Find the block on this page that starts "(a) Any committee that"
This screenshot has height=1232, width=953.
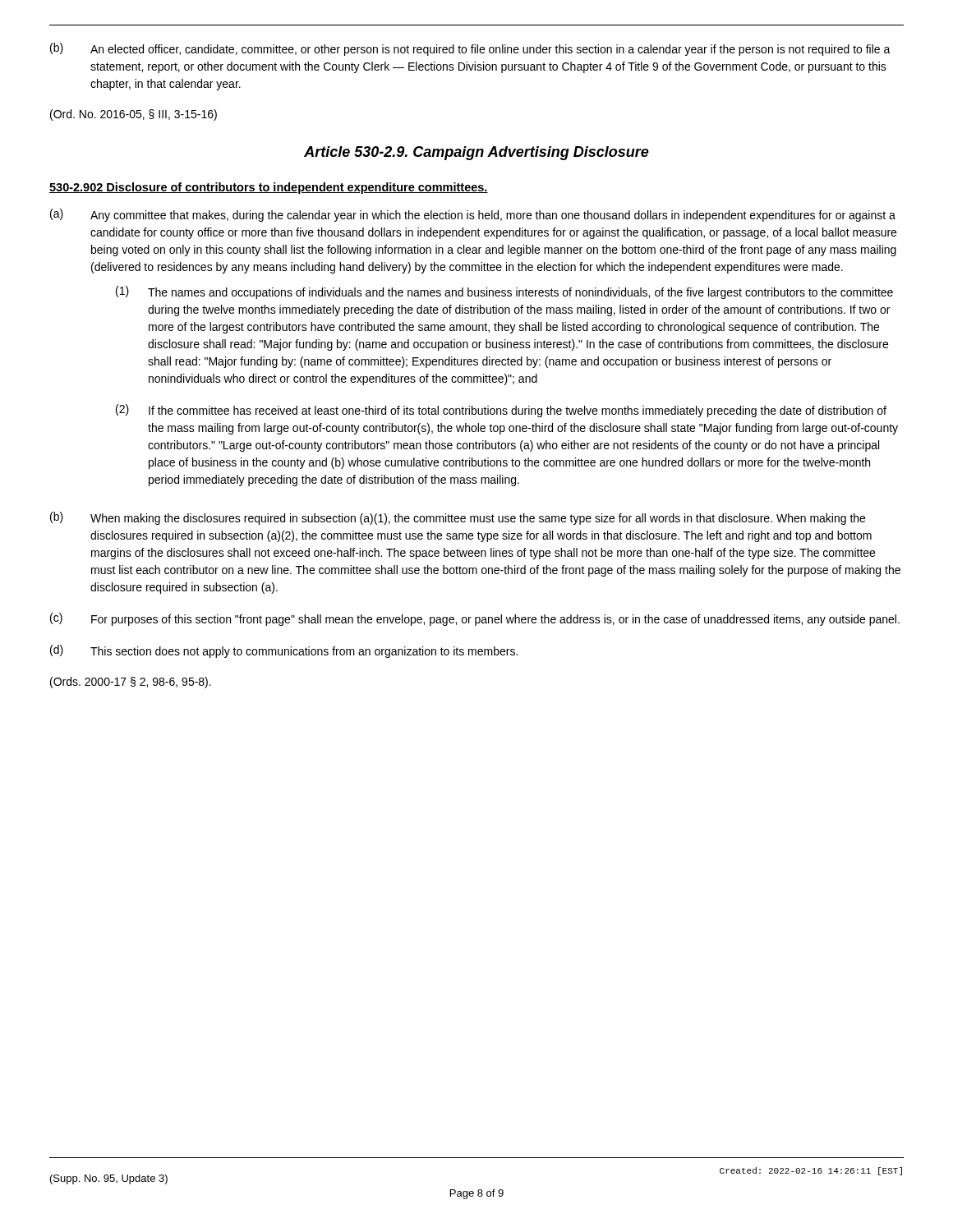tap(476, 355)
